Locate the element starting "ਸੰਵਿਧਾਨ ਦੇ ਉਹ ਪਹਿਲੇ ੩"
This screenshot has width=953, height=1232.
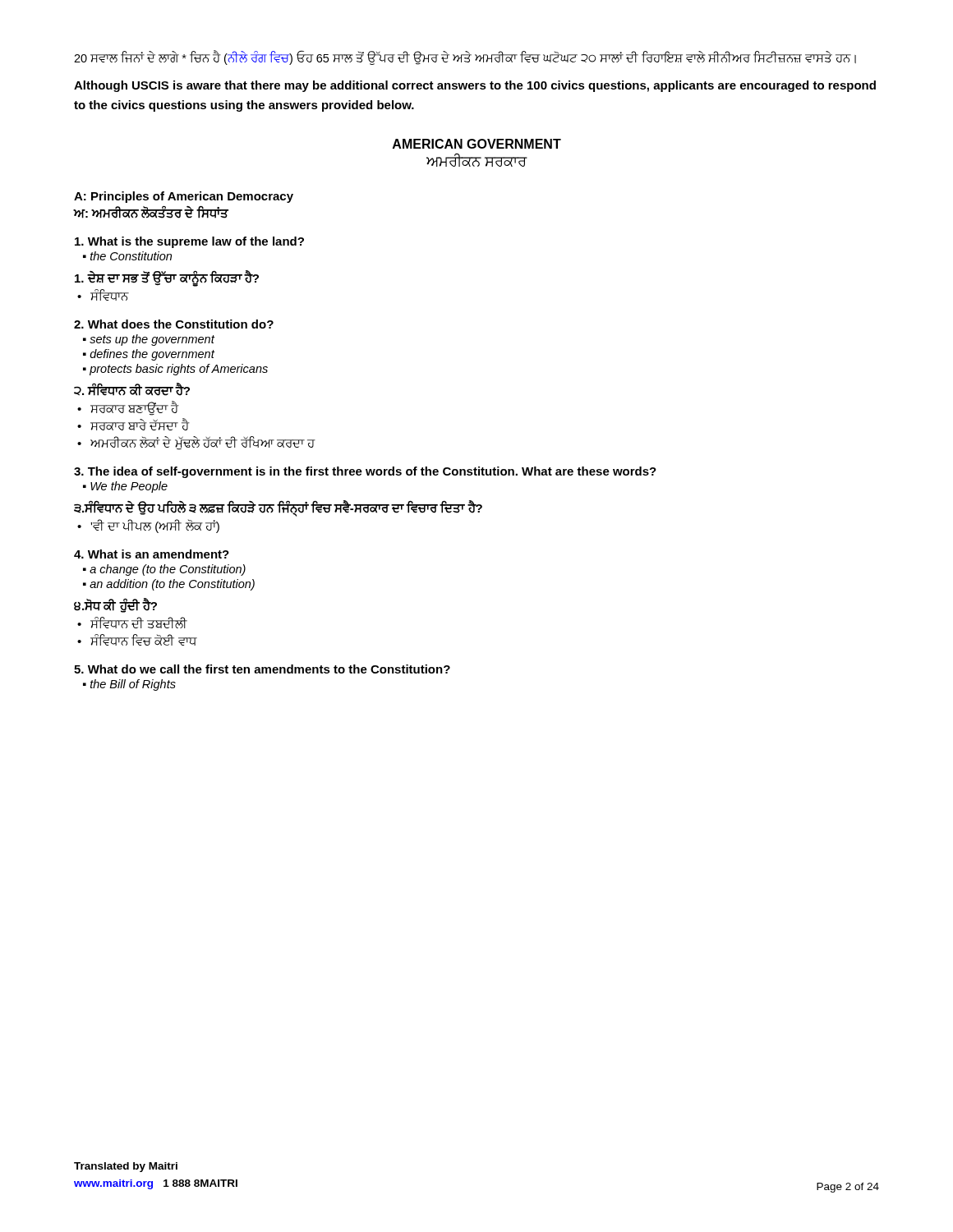[x=476, y=517]
